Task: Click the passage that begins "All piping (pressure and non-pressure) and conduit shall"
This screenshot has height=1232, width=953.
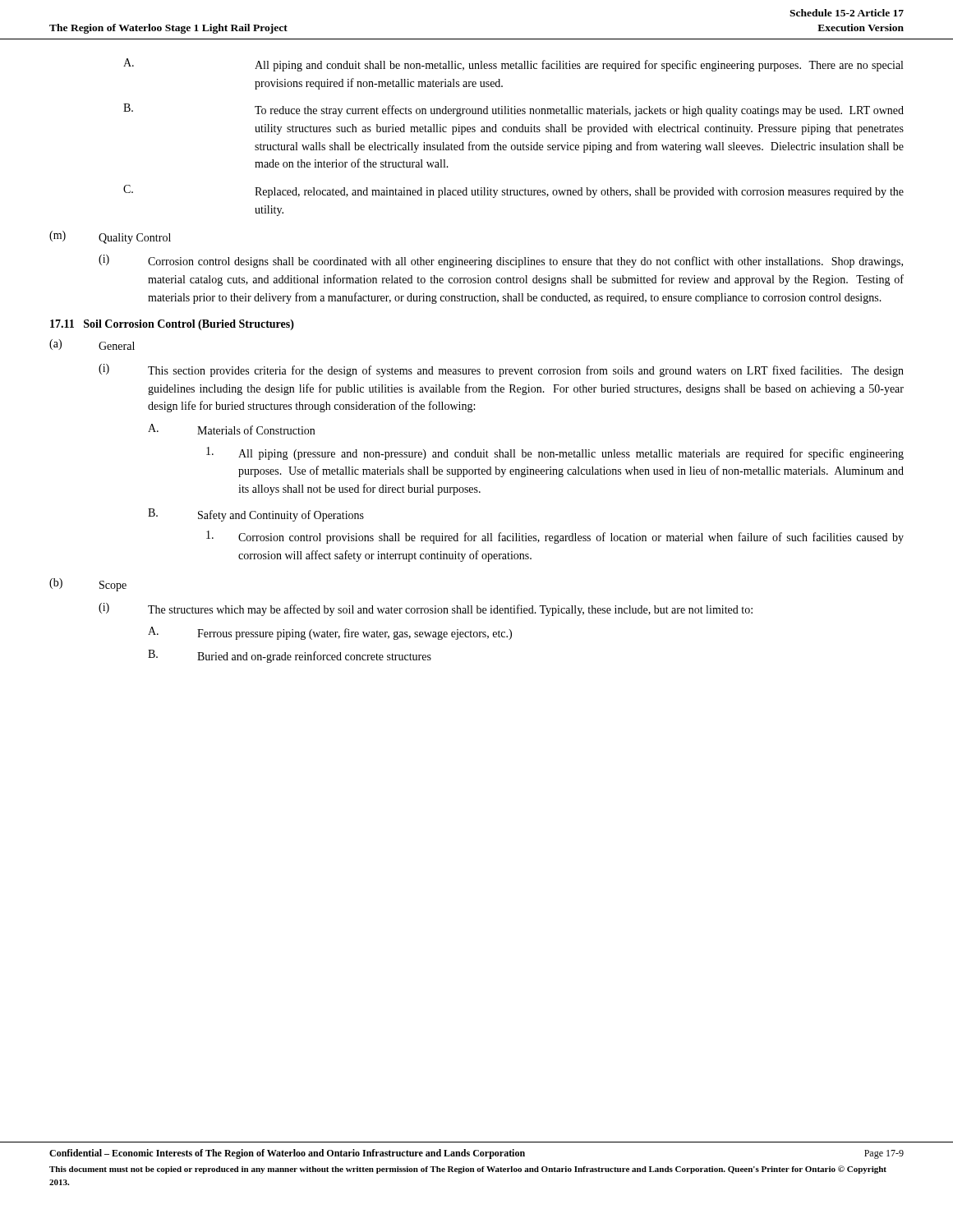Action: pos(555,472)
